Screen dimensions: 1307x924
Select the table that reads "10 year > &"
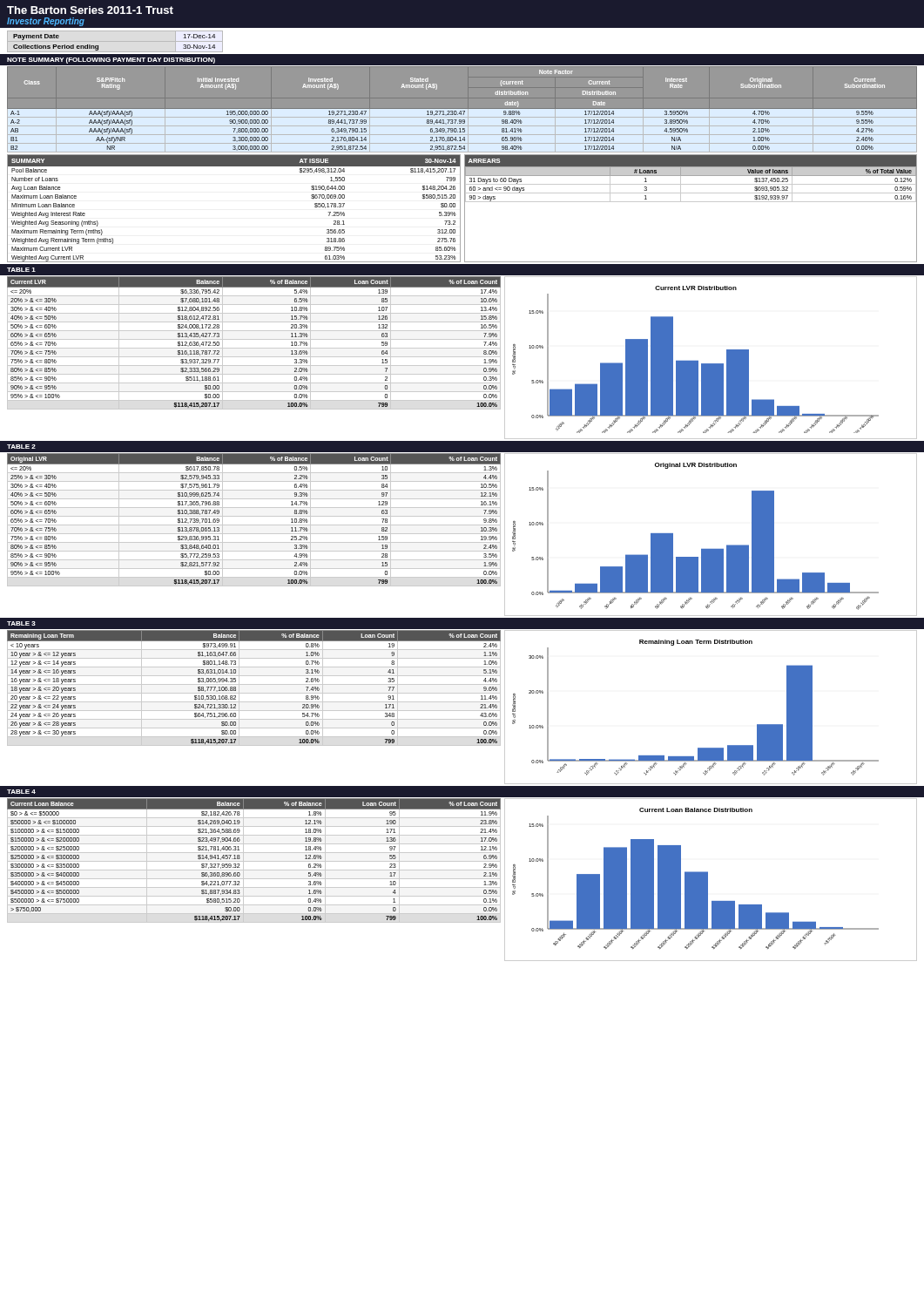point(254,707)
